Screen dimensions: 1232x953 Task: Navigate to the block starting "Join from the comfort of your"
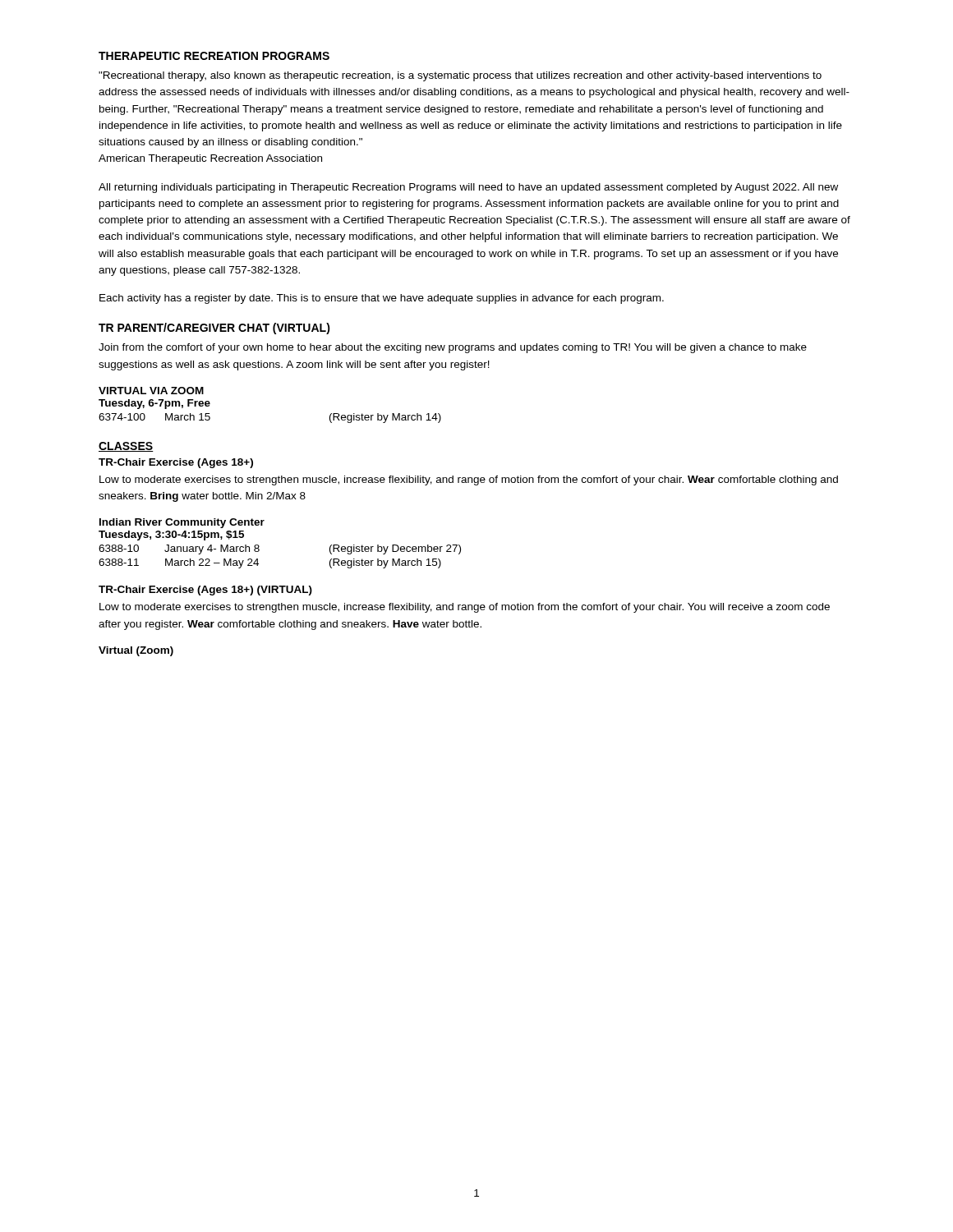pyautogui.click(x=453, y=355)
